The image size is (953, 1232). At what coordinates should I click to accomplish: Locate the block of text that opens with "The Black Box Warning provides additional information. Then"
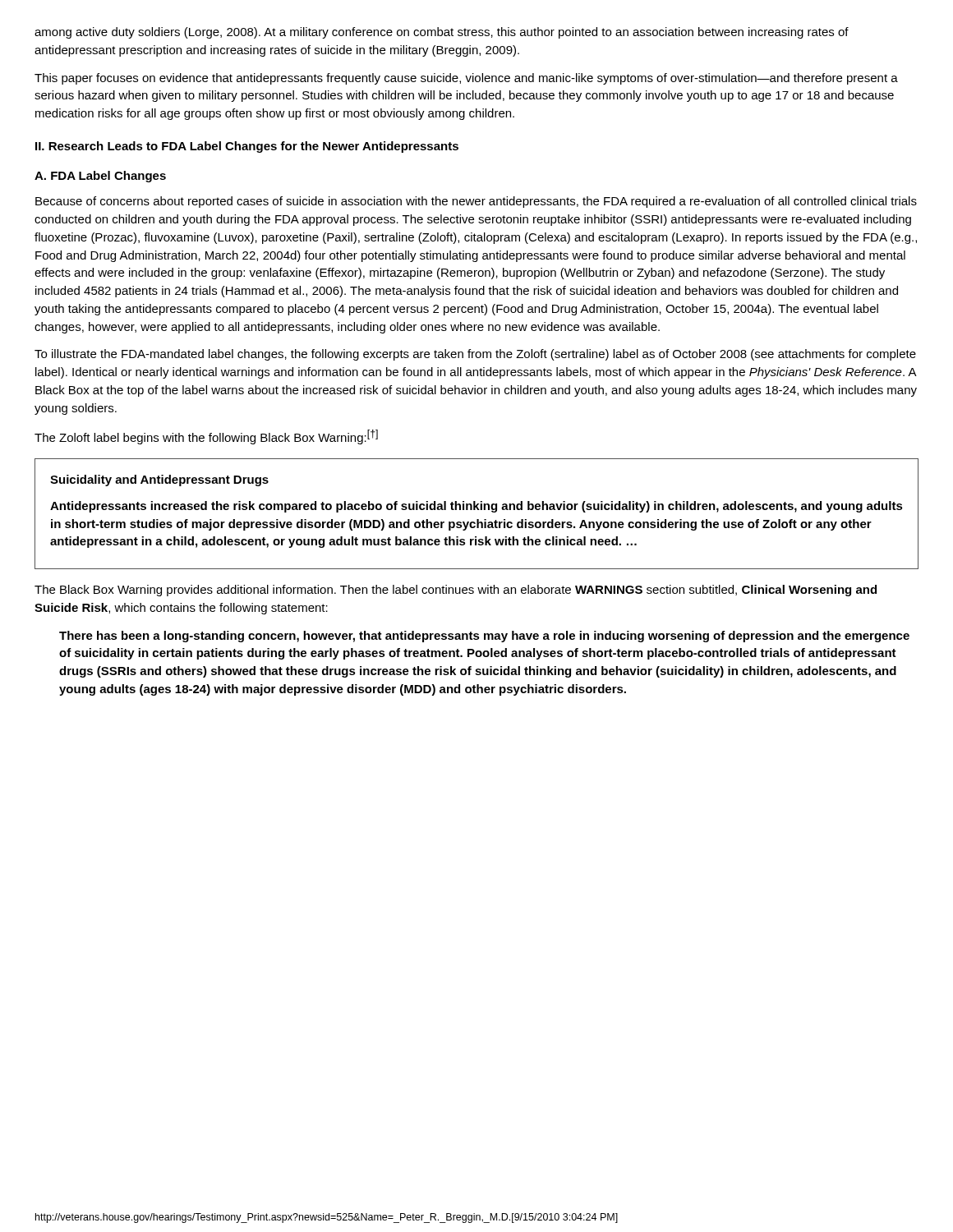coord(476,599)
